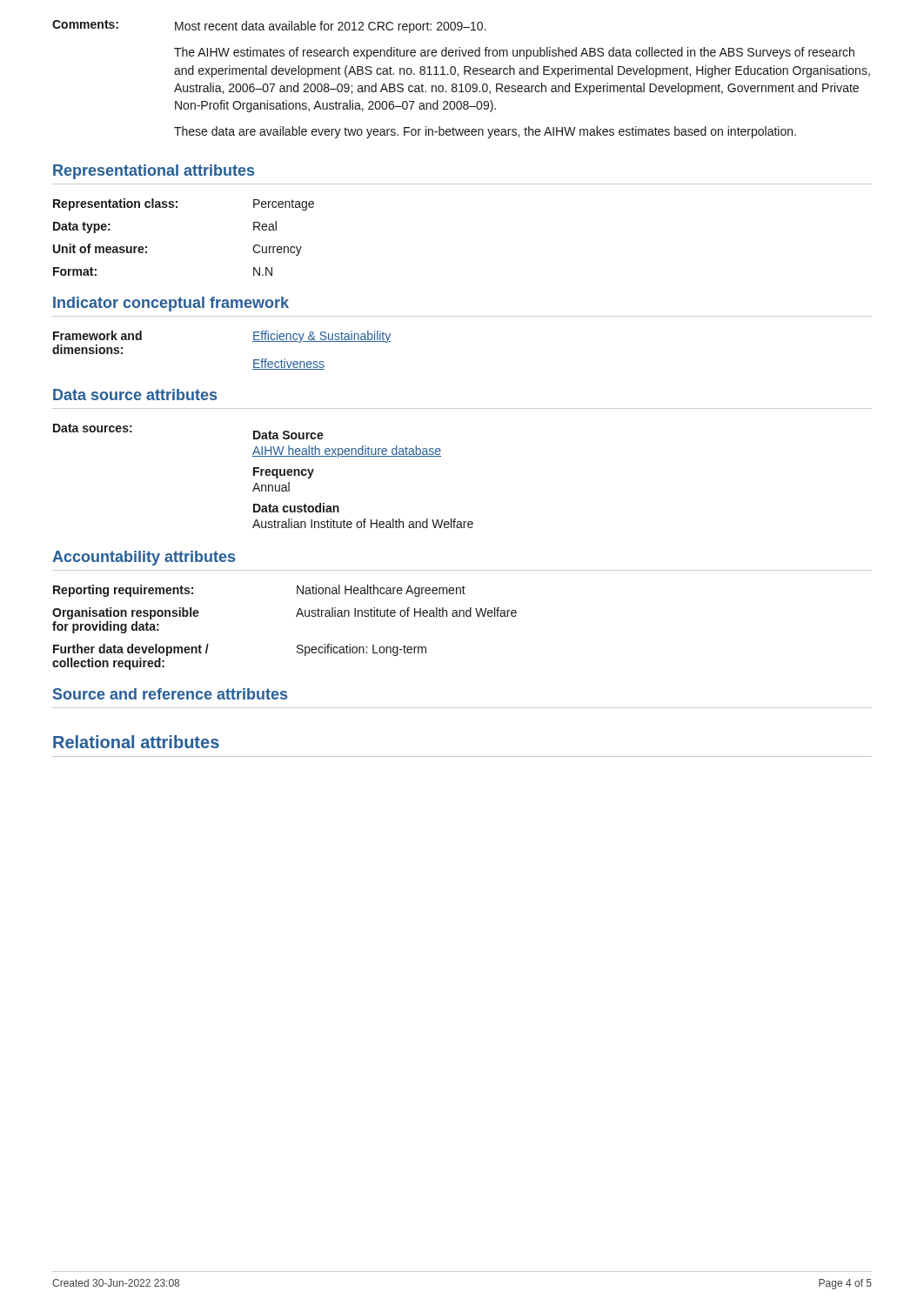
Task: Click the passage that begins "Comments: Most recent"
Action: [x=462, y=83]
